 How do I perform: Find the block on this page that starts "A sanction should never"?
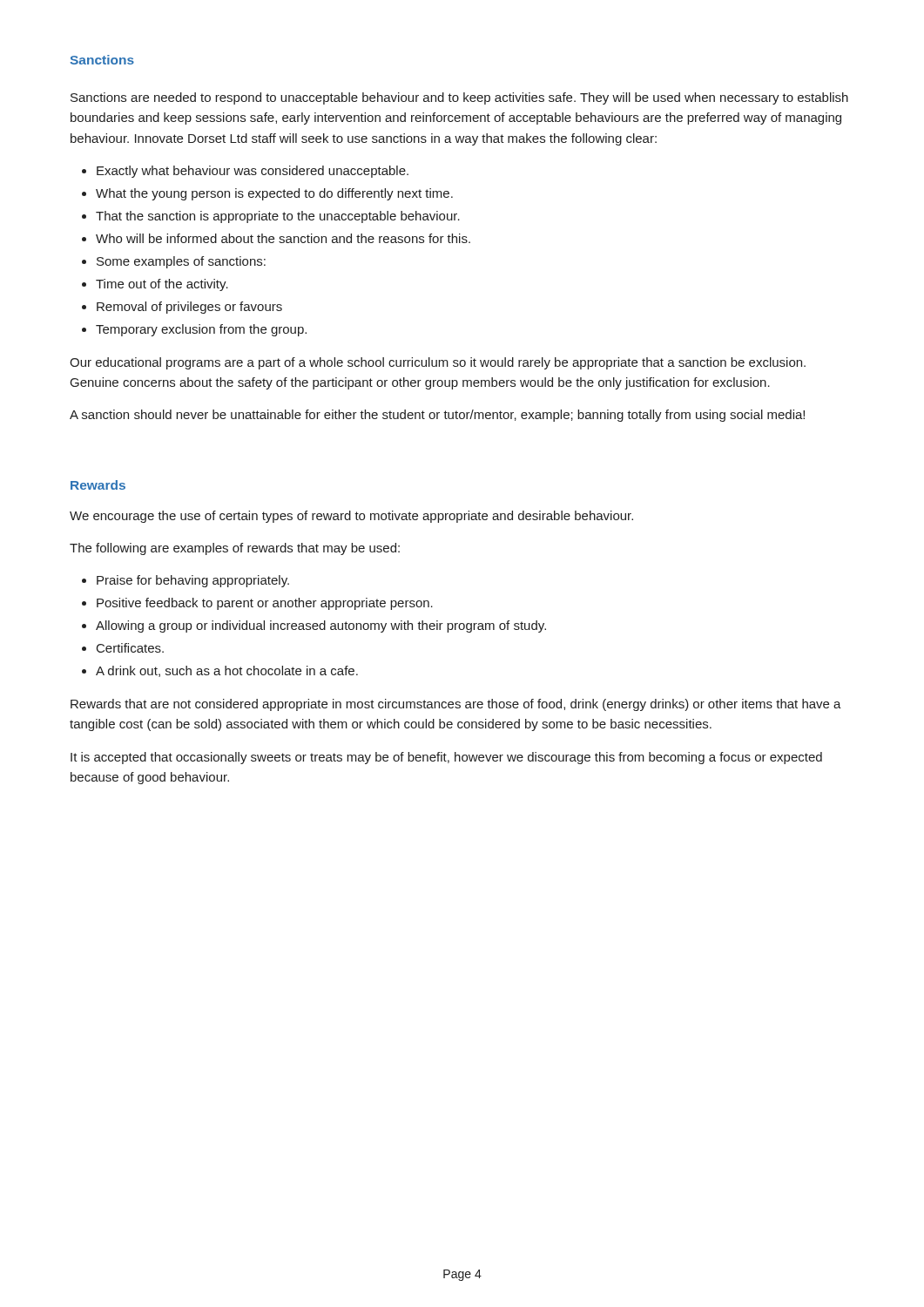[438, 415]
